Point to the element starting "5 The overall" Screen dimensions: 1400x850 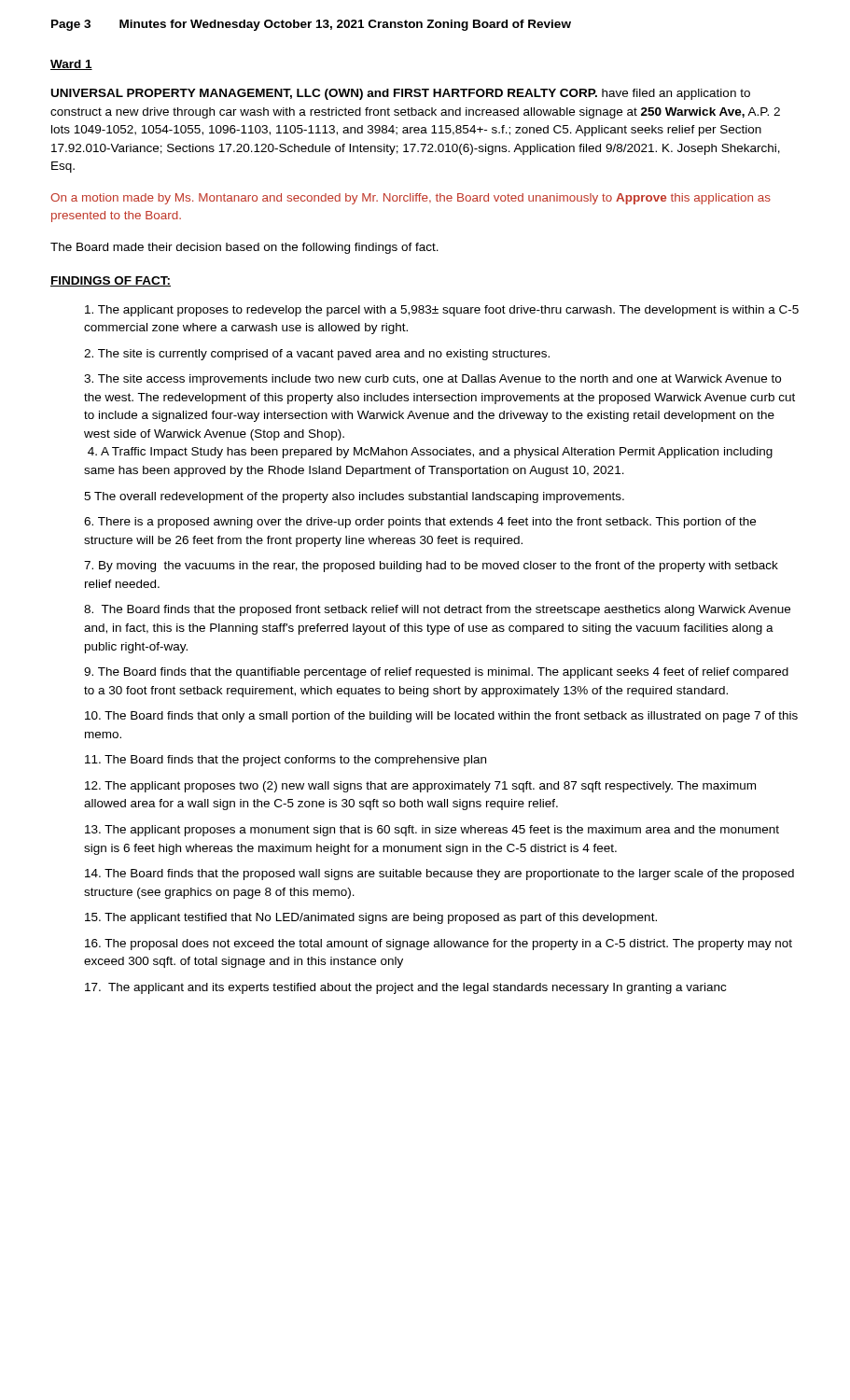[354, 496]
